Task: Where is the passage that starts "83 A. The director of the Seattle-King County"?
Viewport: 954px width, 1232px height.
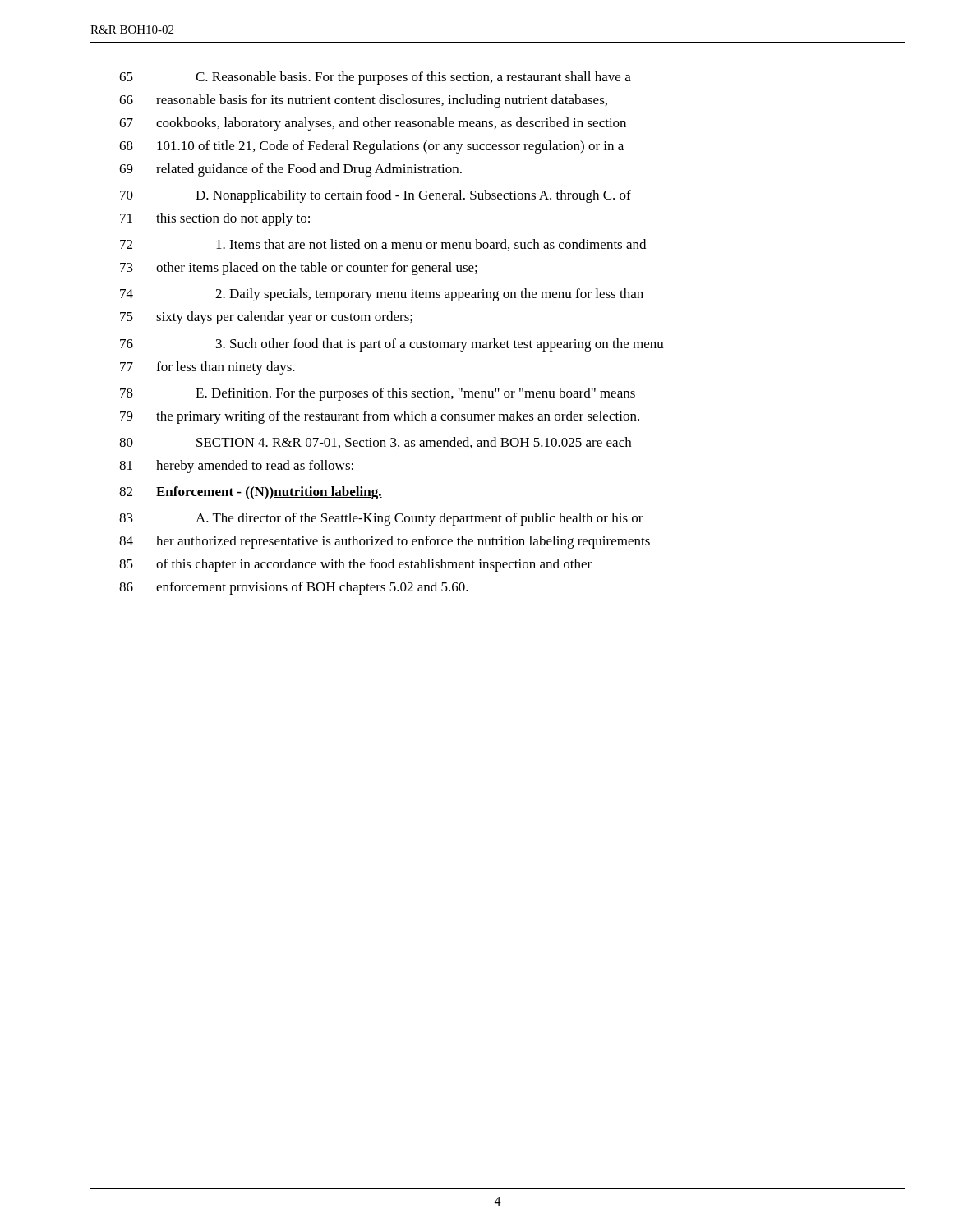Action: click(x=498, y=518)
